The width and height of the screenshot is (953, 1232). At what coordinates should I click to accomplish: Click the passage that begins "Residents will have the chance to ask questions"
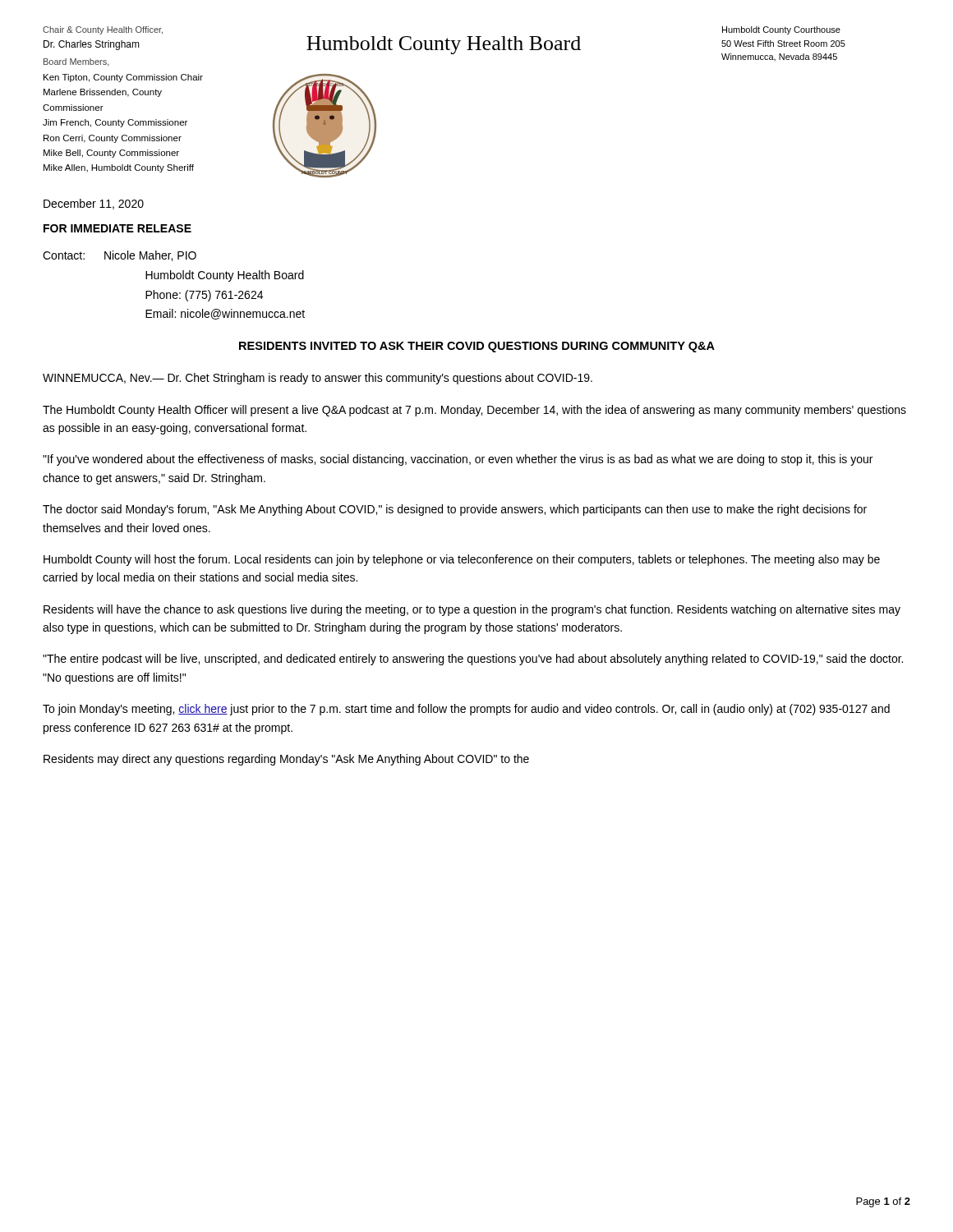(x=472, y=618)
